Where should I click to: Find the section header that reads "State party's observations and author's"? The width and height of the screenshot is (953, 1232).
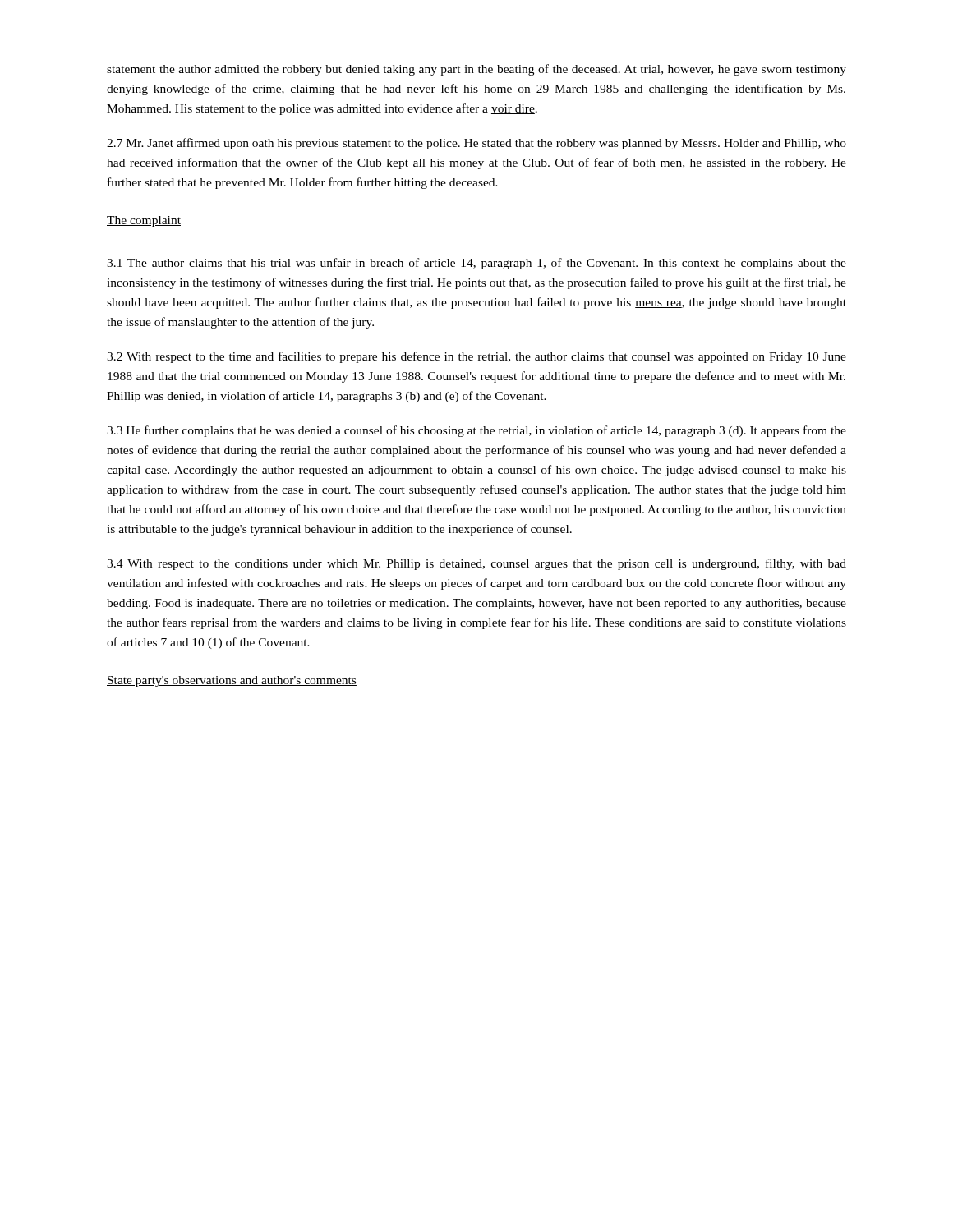pos(232,680)
